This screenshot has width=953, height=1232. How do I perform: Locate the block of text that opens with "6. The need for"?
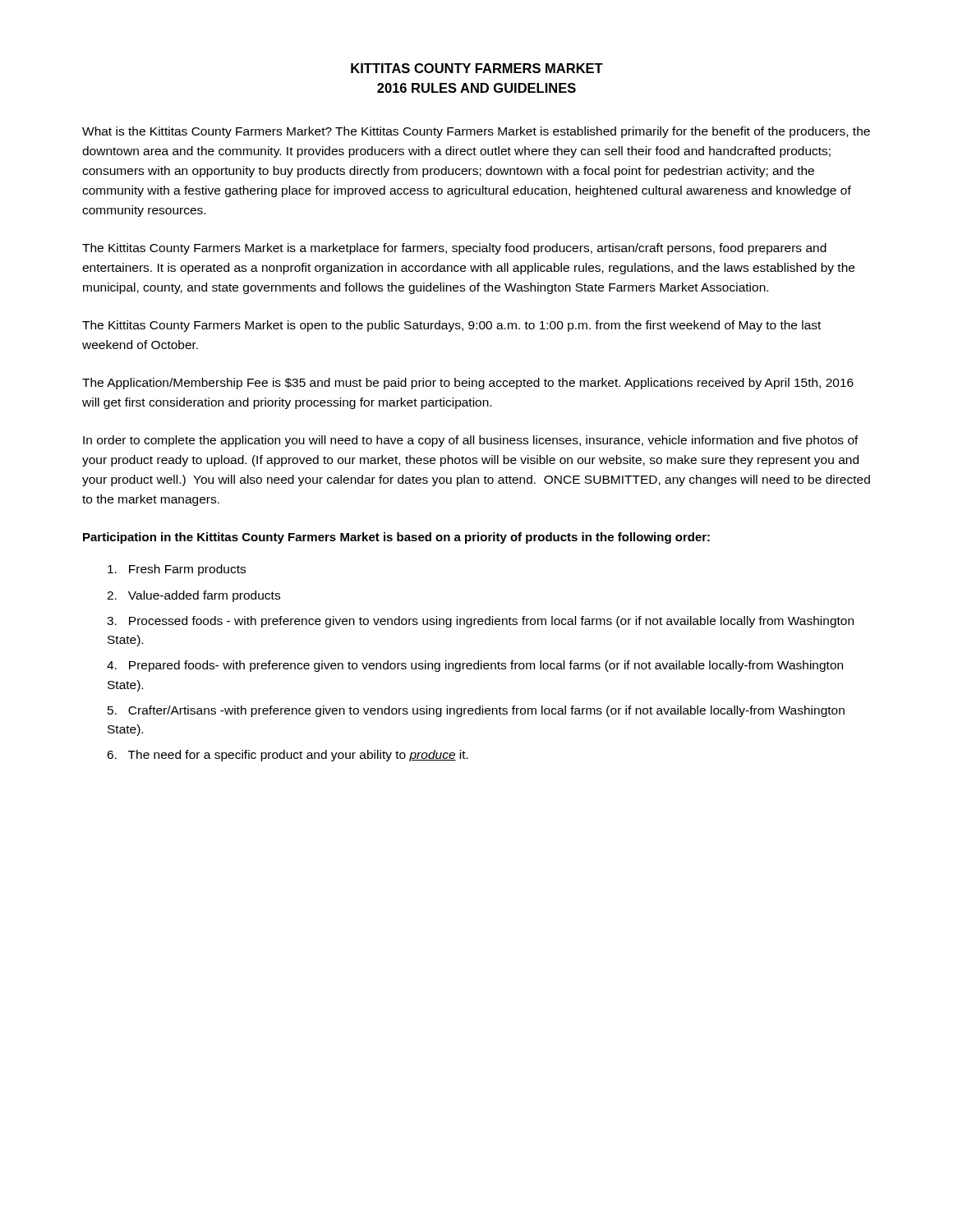pos(288,755)
